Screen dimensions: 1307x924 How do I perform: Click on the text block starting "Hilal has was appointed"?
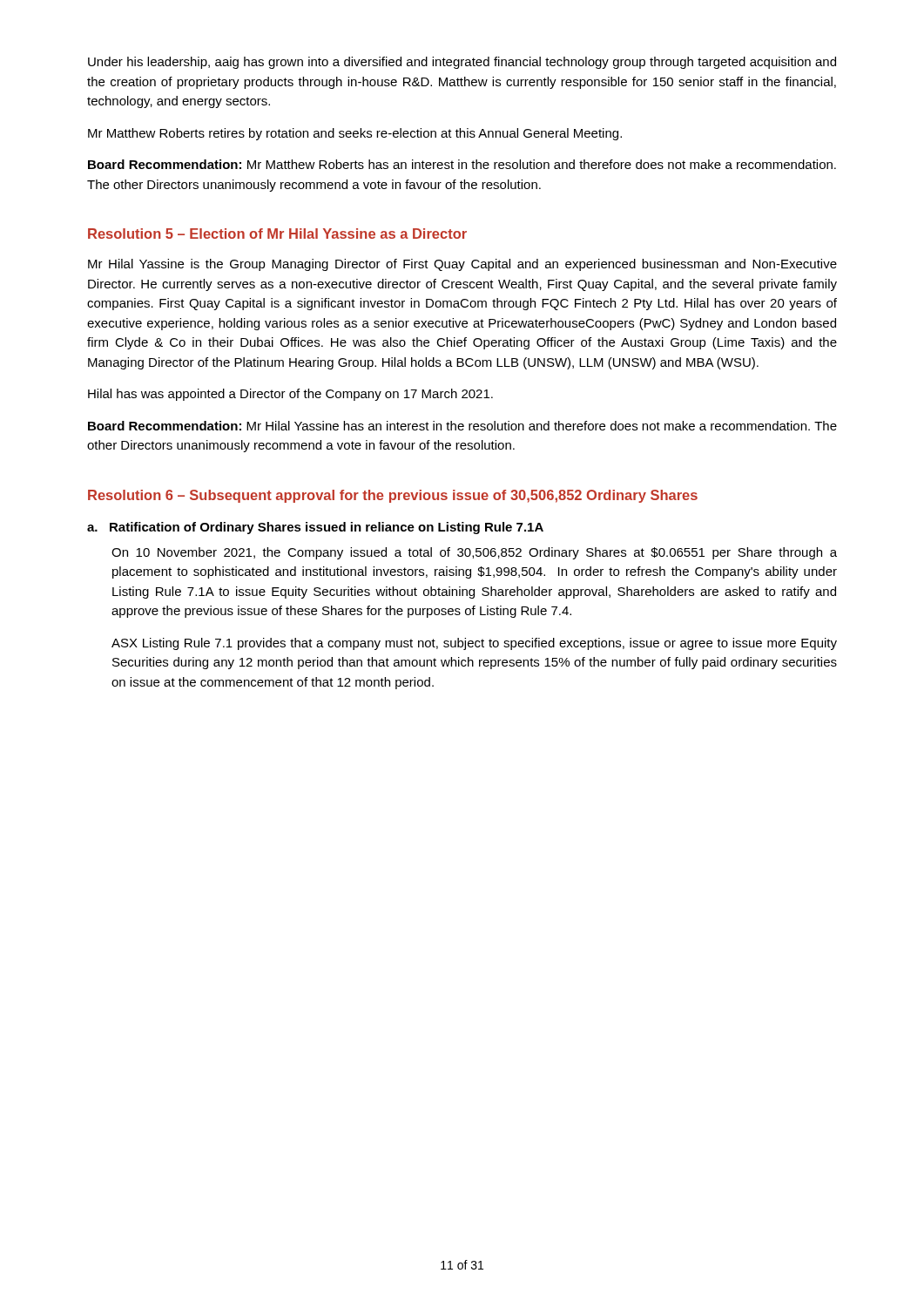pyautogui.click(x=290, y=393)
